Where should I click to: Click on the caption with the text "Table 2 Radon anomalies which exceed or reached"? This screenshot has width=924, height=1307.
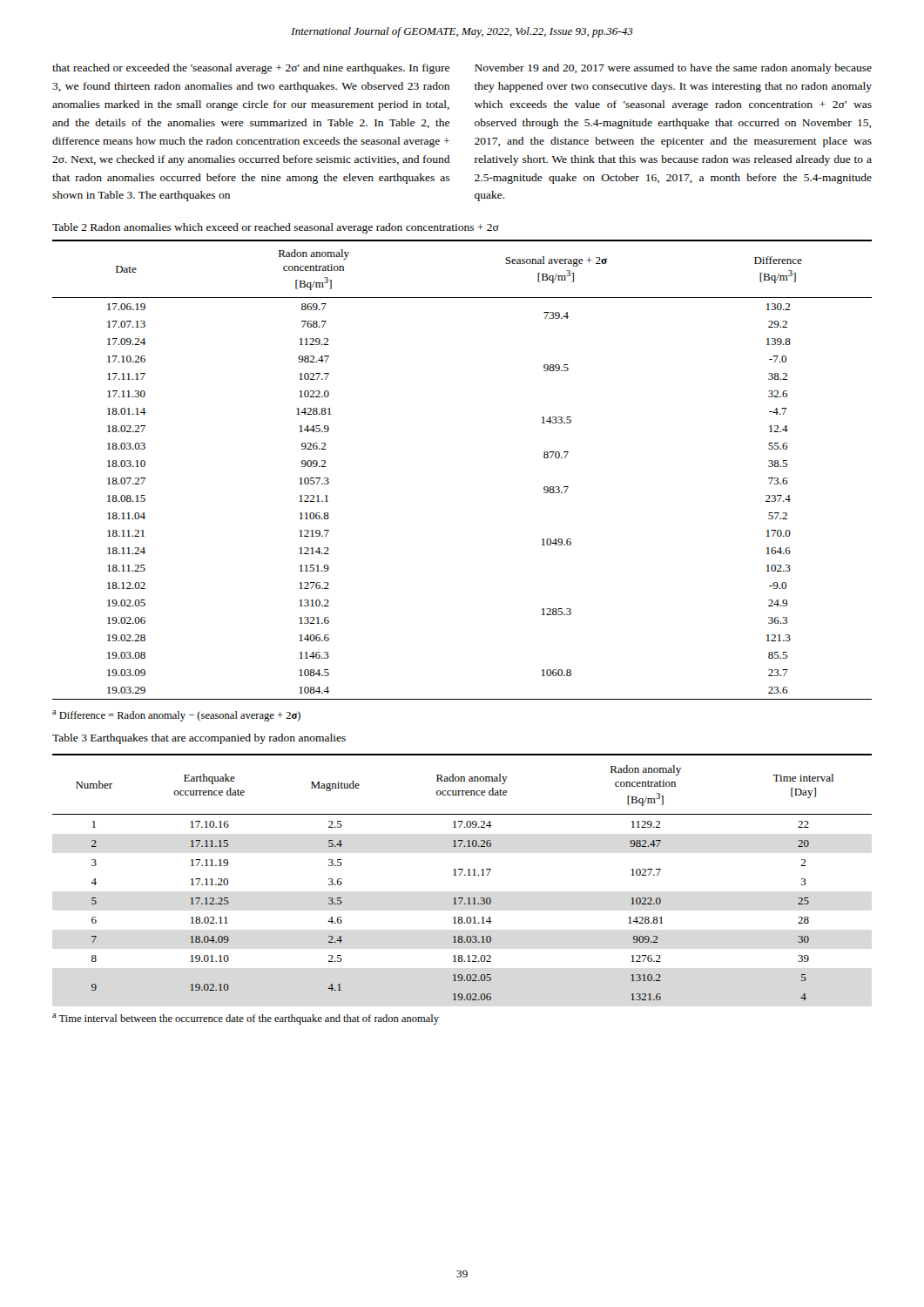click(x=276, y=227)
